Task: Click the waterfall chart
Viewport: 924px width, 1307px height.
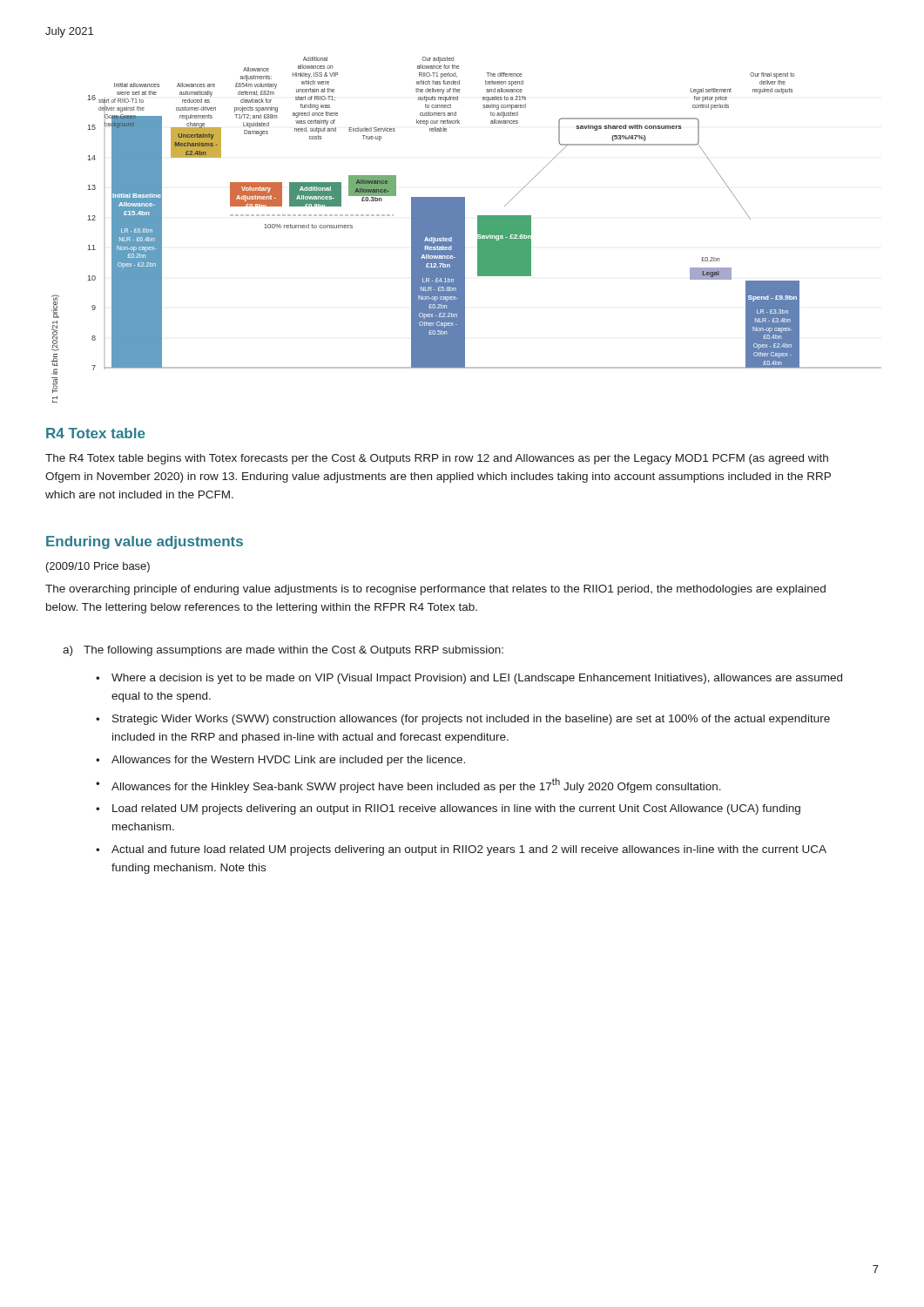Action: click(x=468, y=224)
